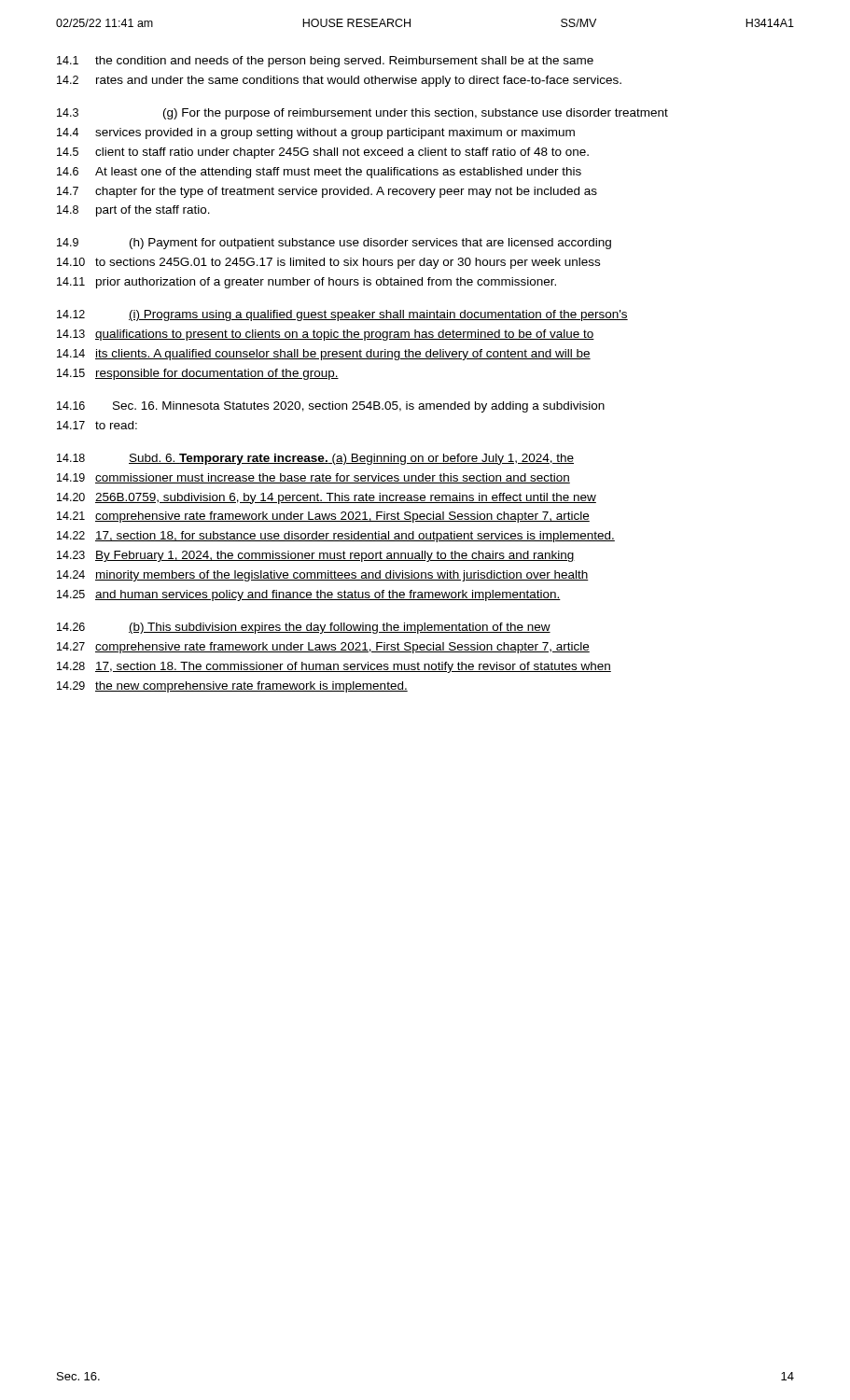850x1400 pixels.
Task: Locate the block starting "12 (i) Programs using"
Action: [425, 344]
